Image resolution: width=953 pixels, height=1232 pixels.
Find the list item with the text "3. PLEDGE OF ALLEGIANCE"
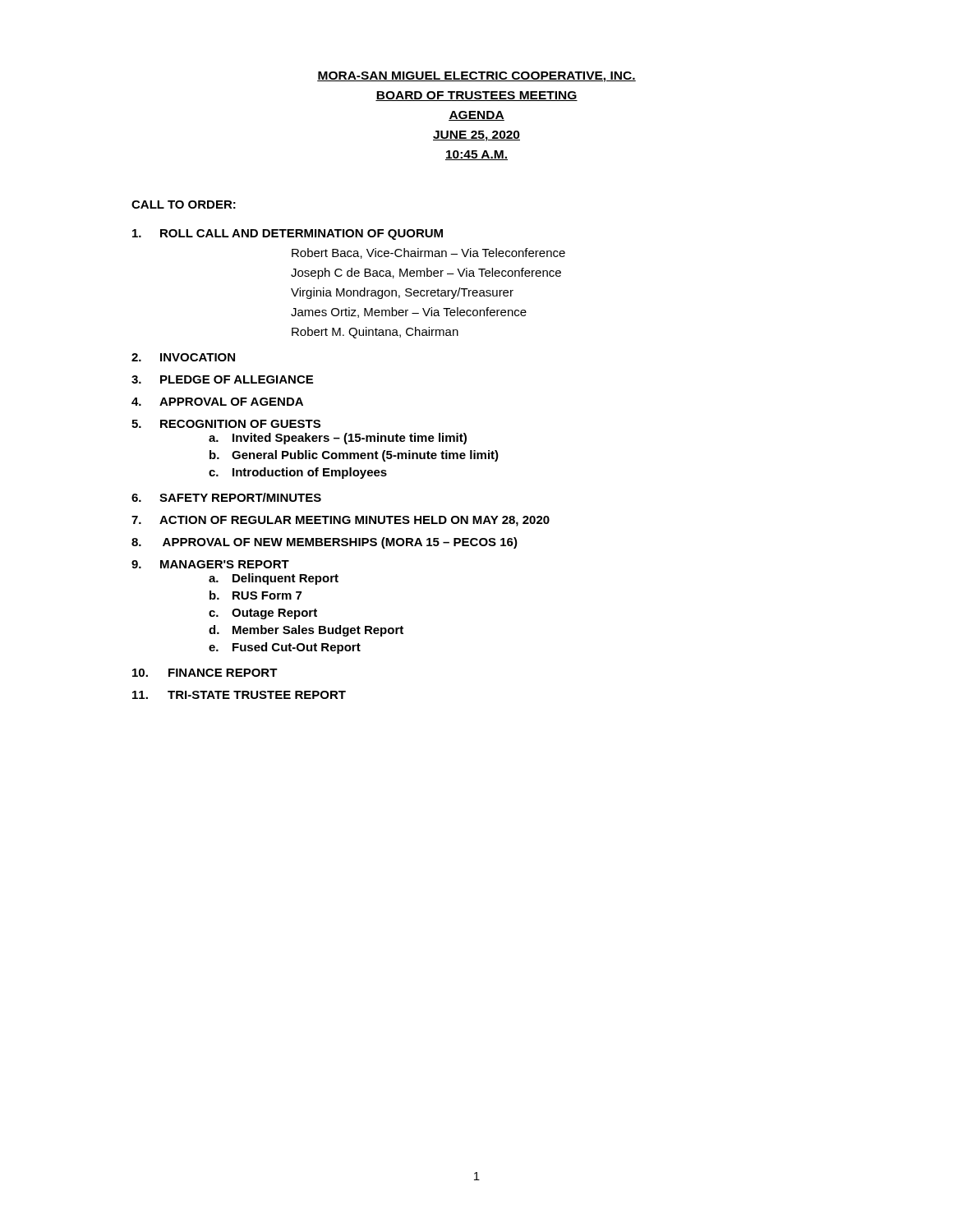222,379
